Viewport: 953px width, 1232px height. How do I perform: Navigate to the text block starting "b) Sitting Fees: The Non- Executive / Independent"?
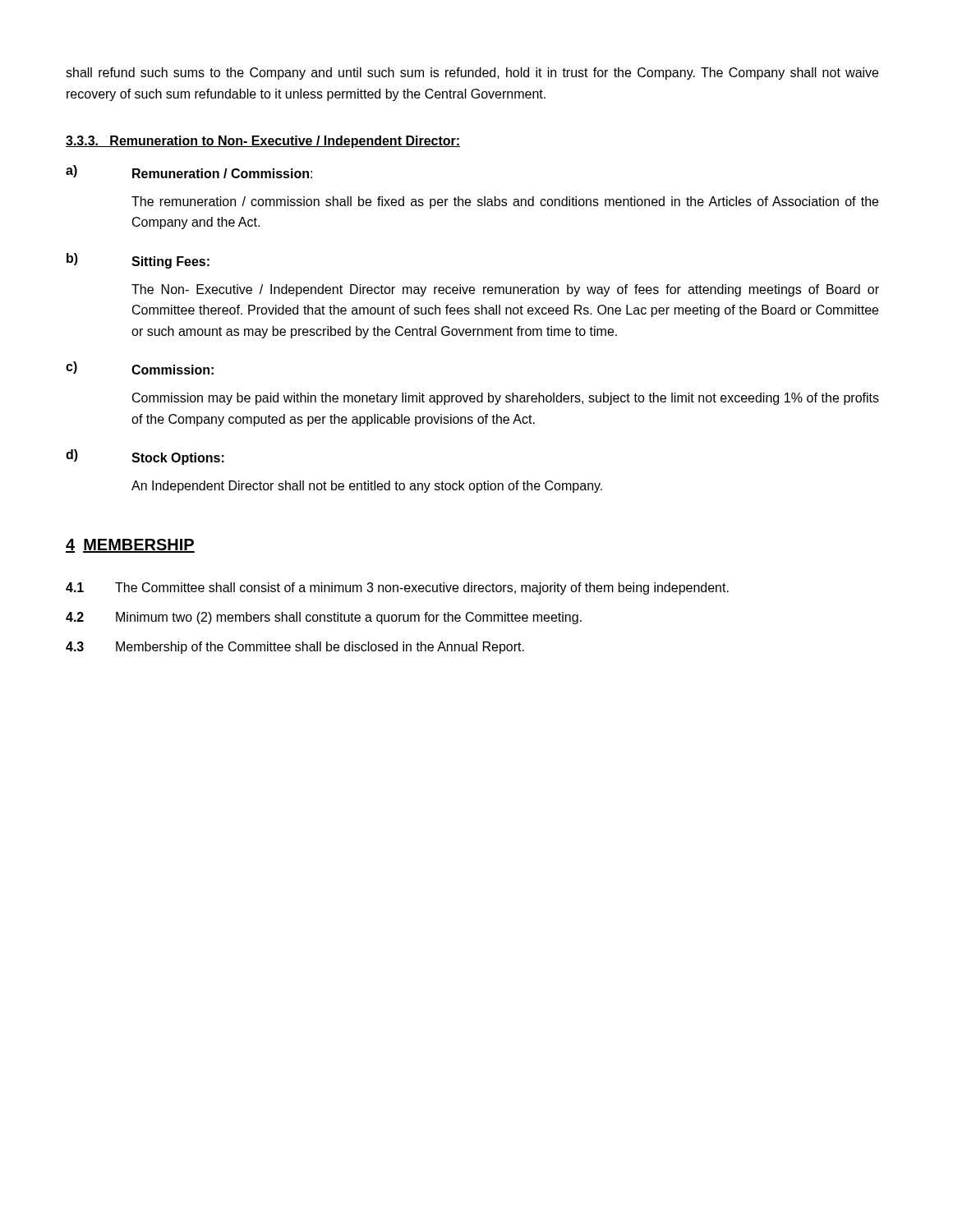point(472,297)
